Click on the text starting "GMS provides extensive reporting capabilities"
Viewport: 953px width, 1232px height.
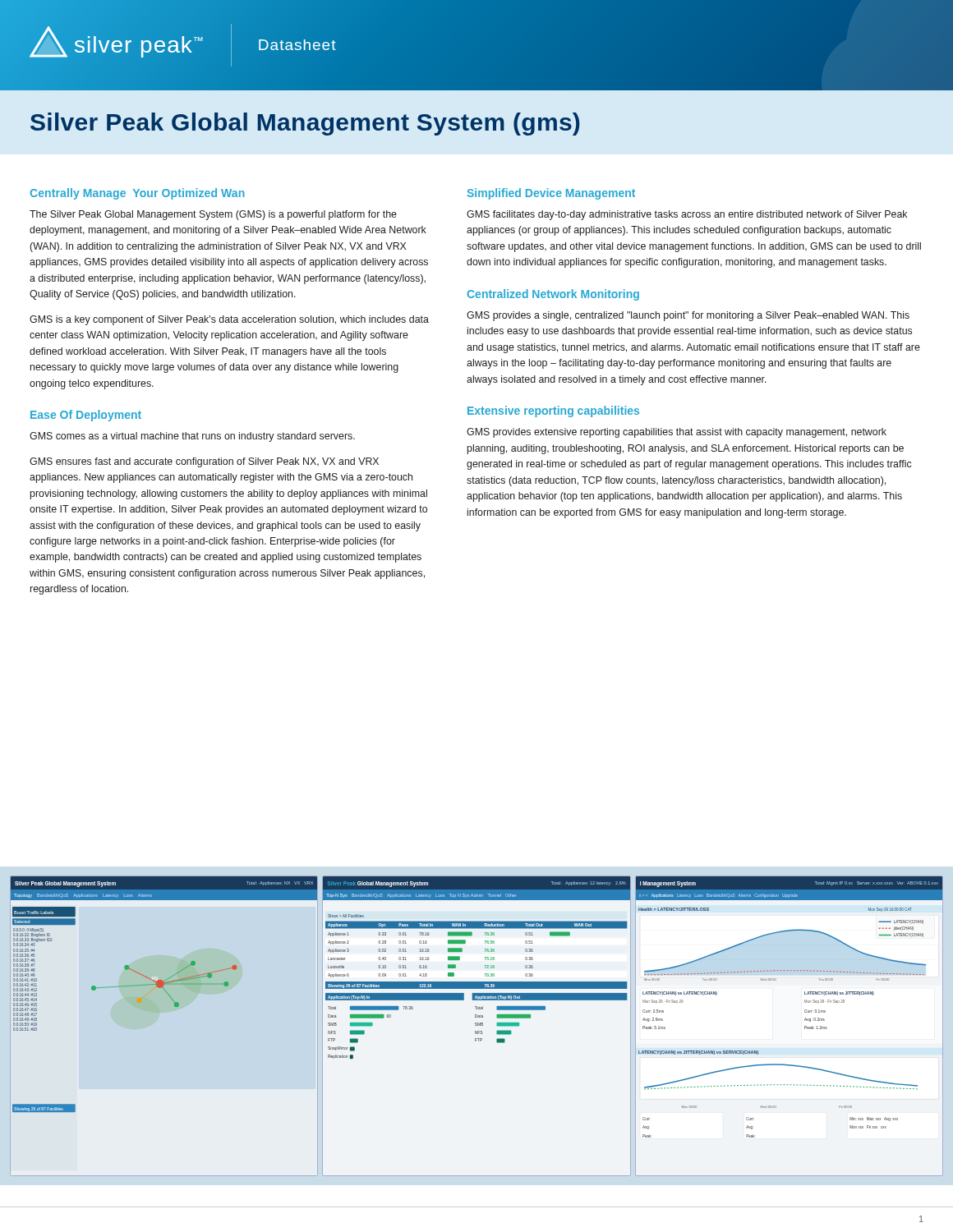(695, 473)
